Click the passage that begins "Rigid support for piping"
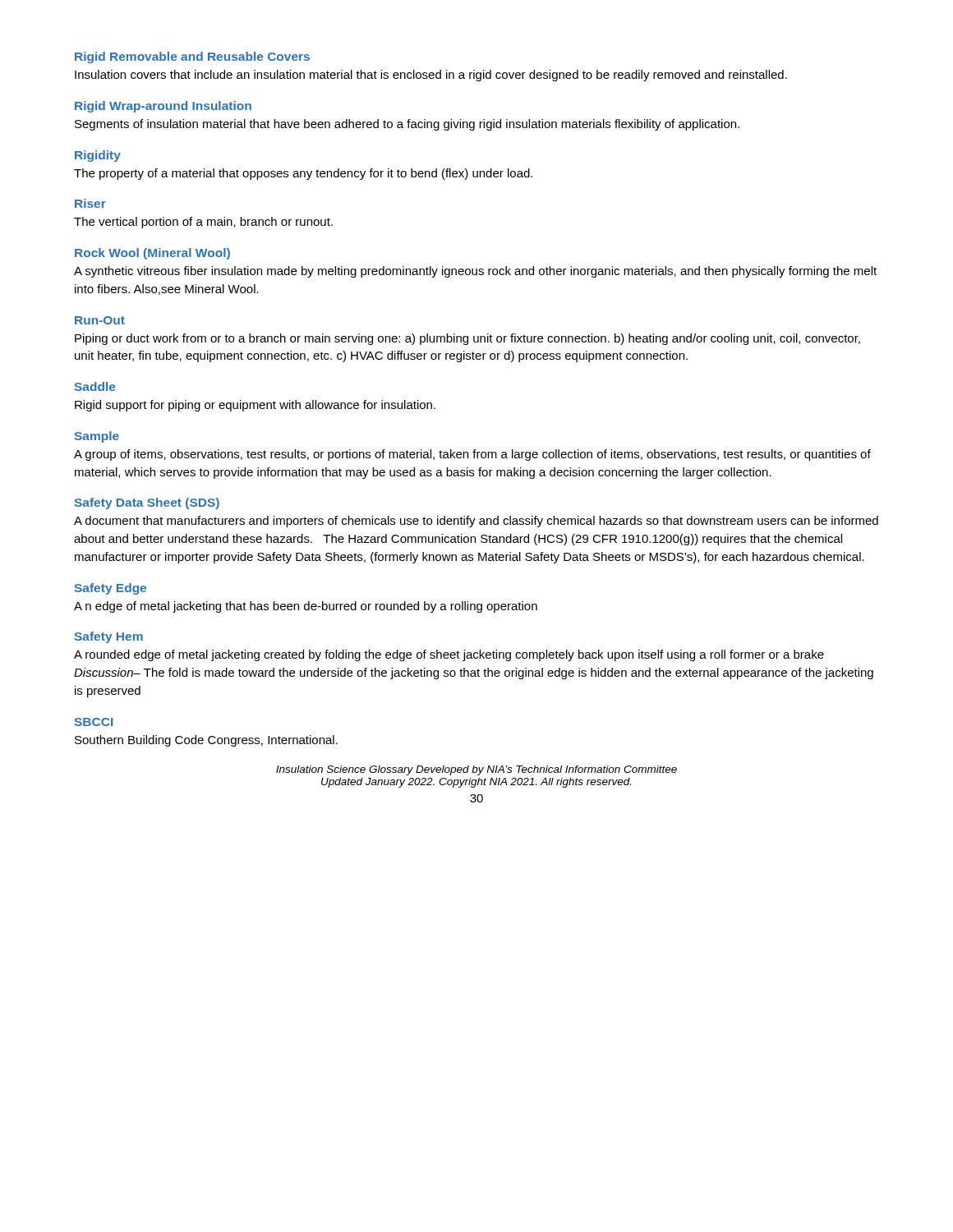Screen dimensions: 1232x953 (x=255, y=405)
